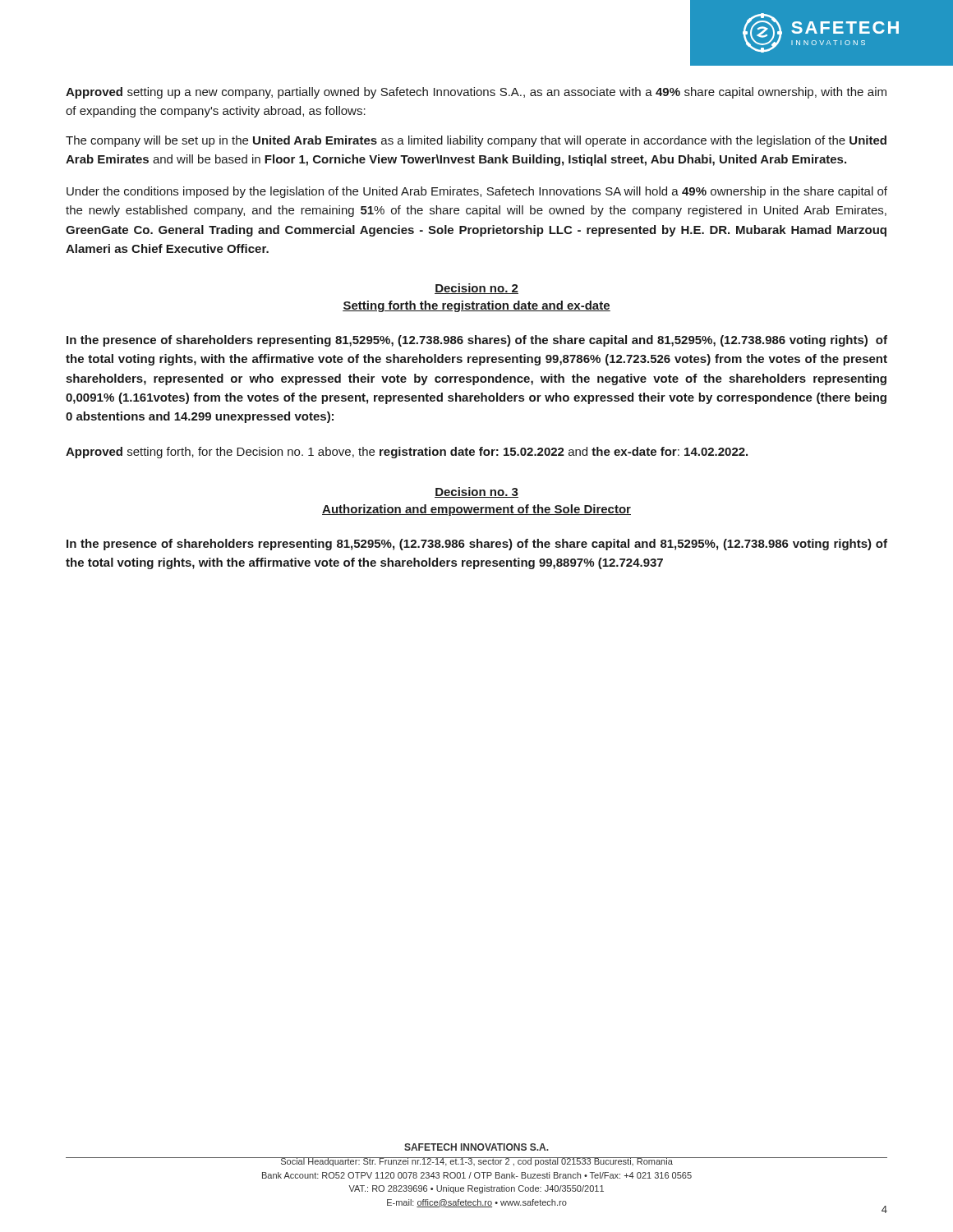Locate the region starting "Setting forth the registration date and ex-date"
The width and height of the screenshot is (953, 1232).
coord(476,305)
